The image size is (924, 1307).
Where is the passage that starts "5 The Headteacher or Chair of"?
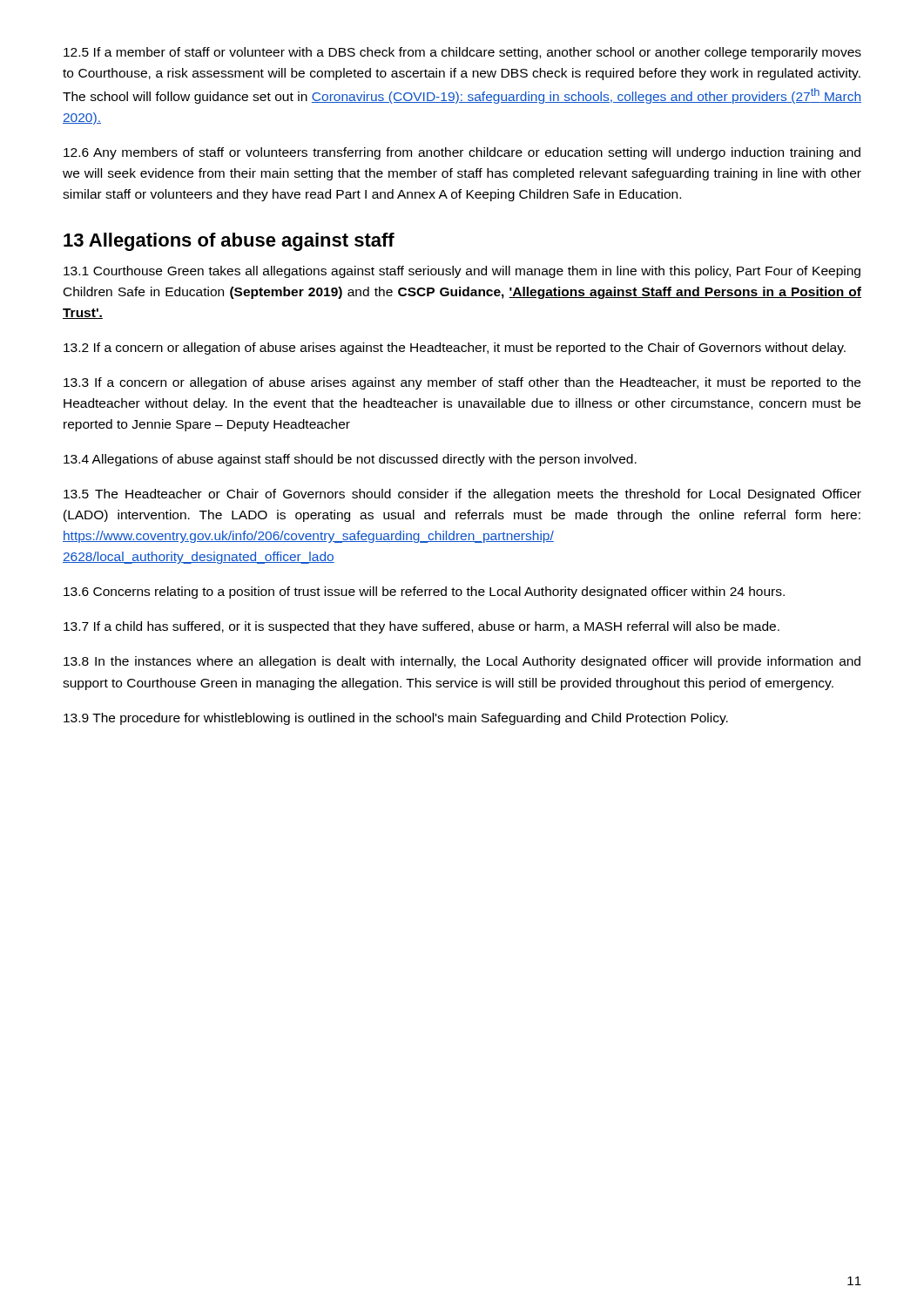click(462, 525)
